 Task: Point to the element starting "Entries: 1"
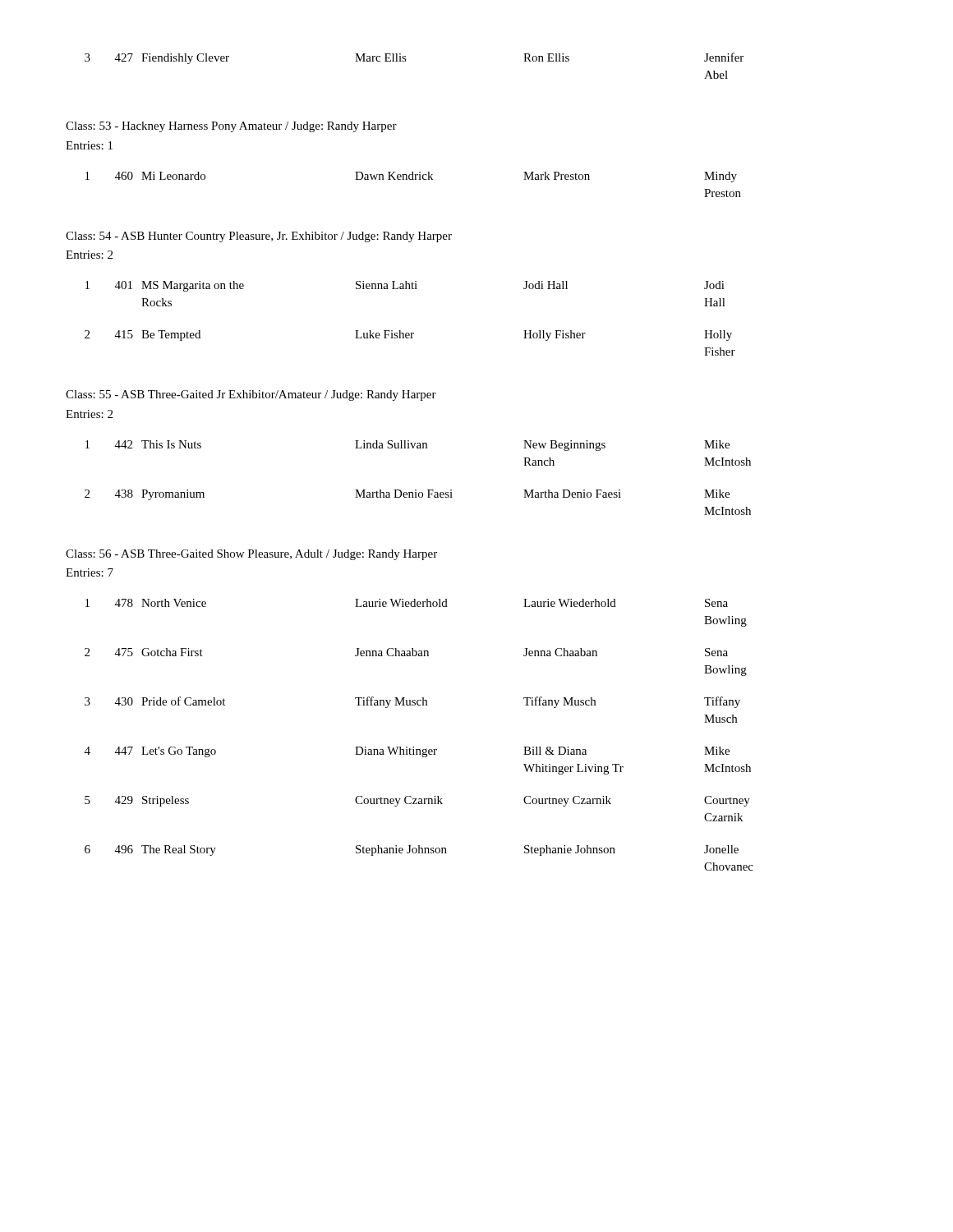pos(90,145)
